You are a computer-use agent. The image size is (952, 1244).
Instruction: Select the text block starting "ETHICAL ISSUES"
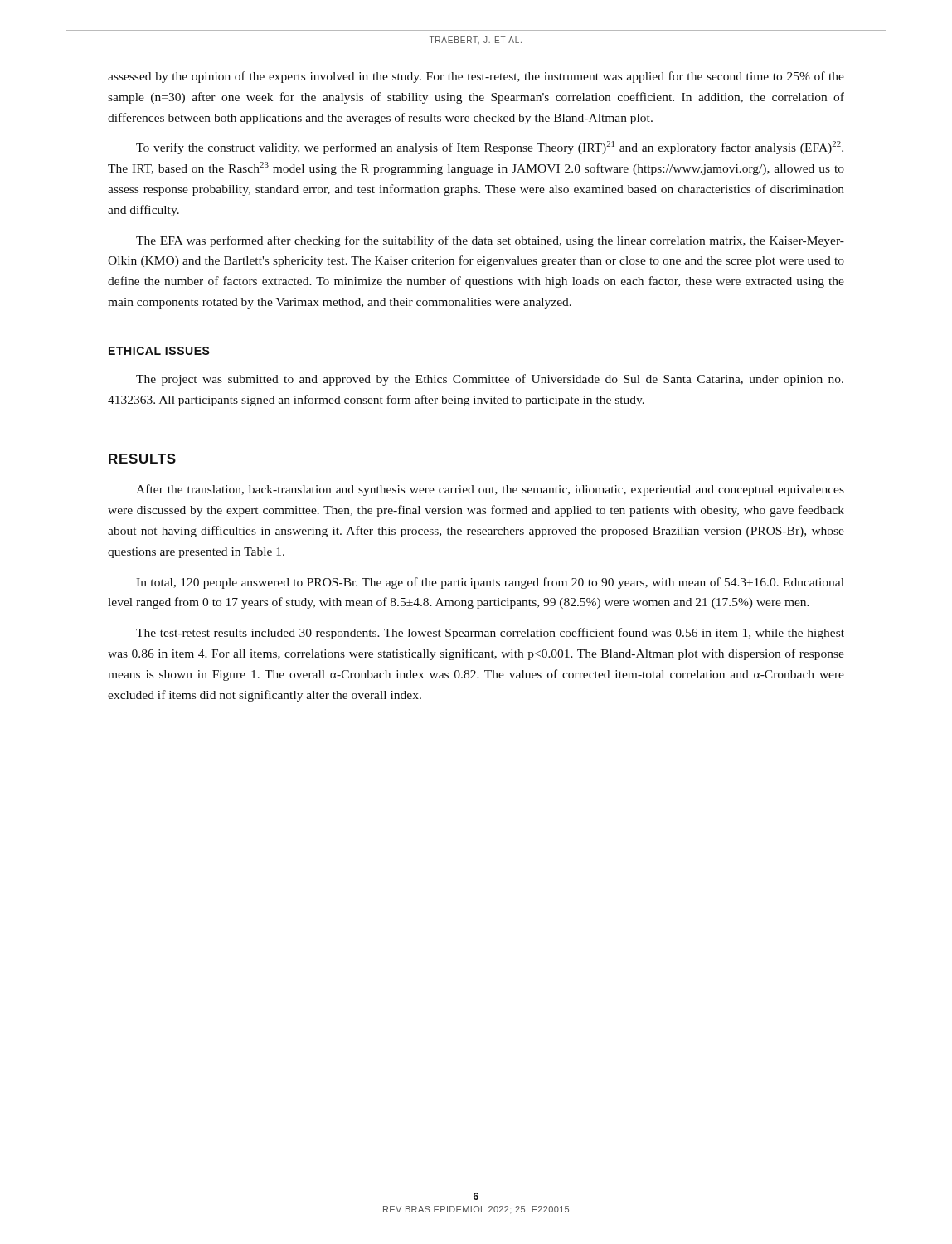pyautogui.click(x=159, y=351)
